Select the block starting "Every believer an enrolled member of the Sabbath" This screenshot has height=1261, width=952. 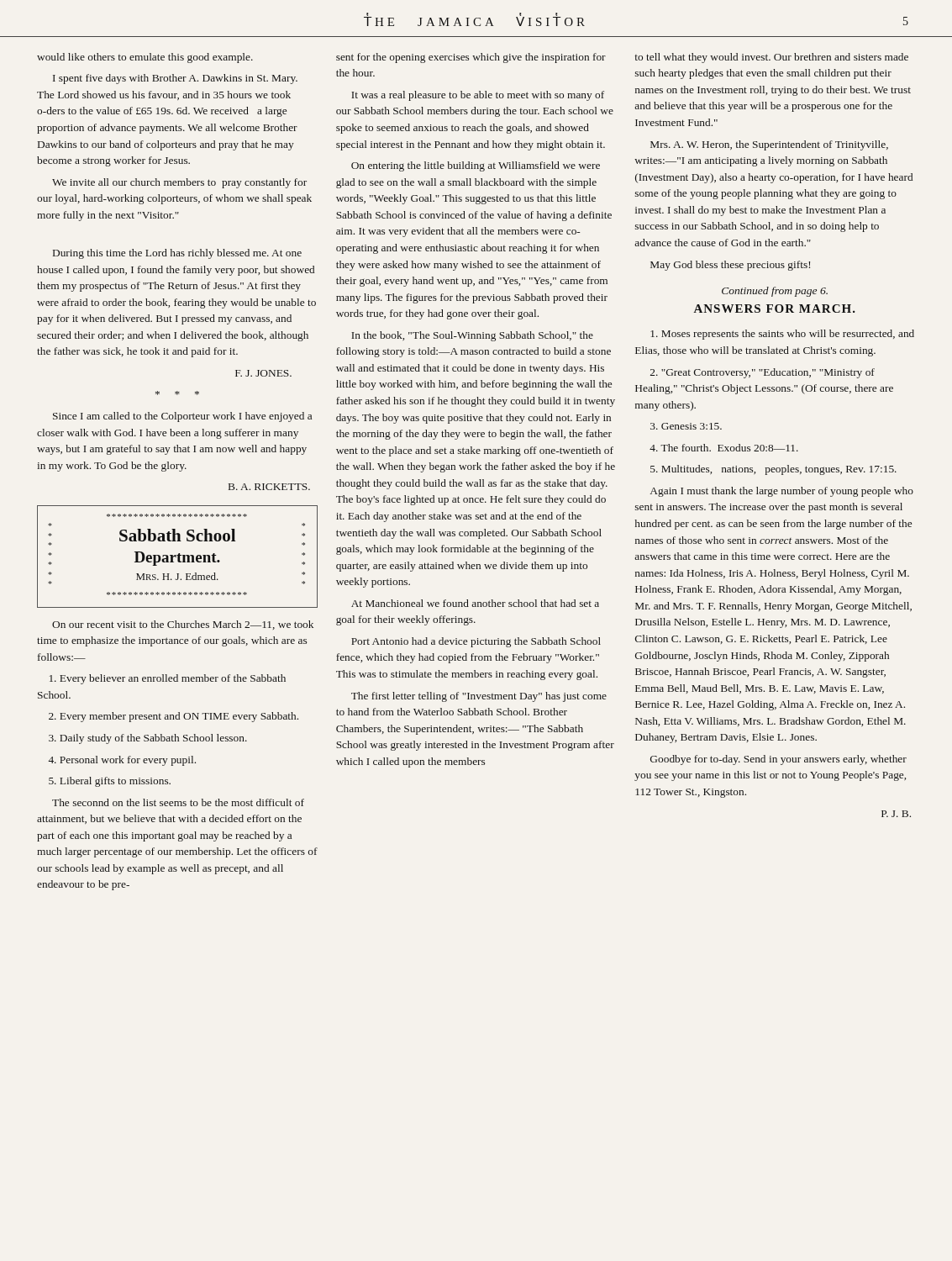[177, 687]
